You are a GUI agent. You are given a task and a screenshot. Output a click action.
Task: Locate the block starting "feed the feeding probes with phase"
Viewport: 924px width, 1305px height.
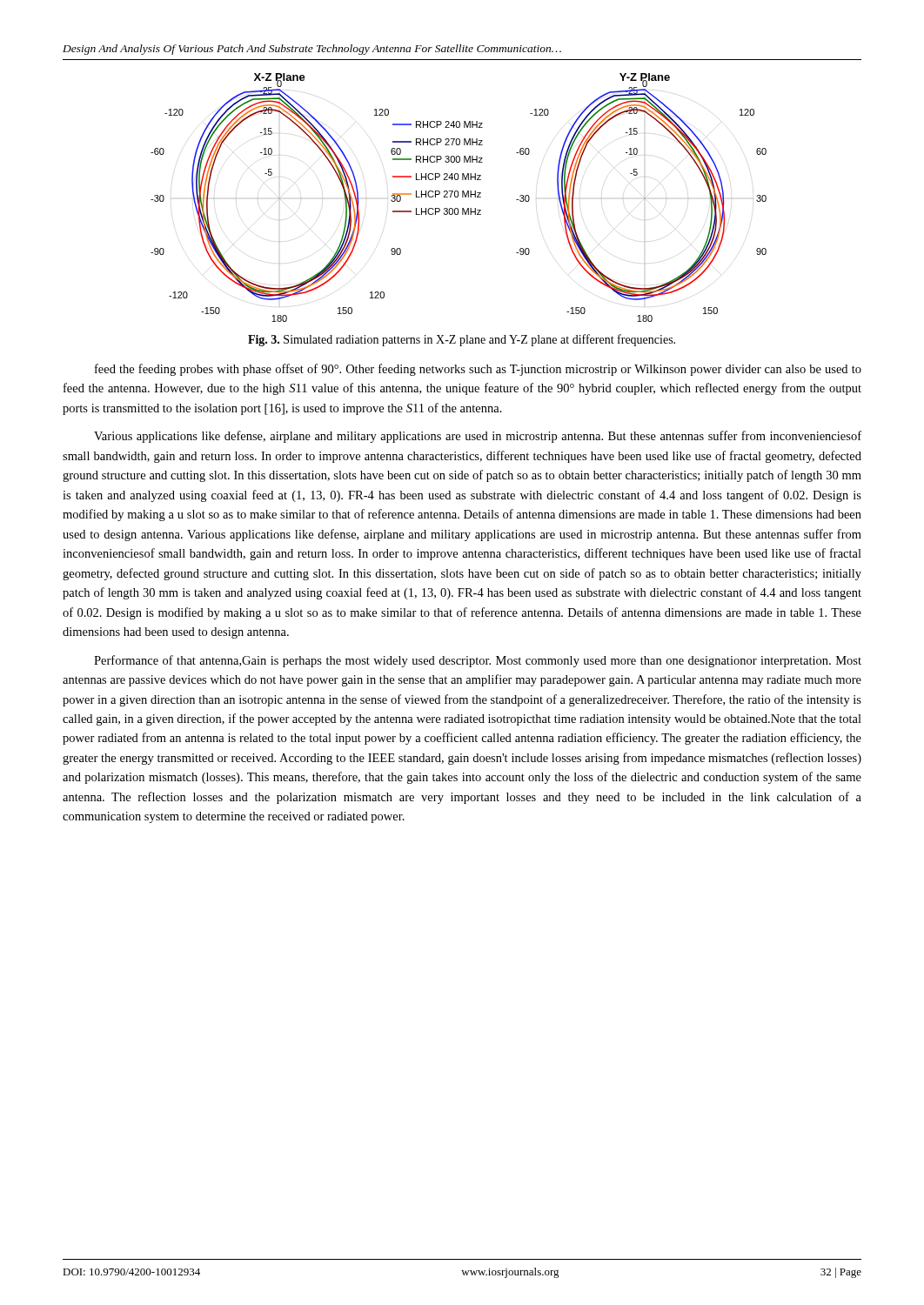tap(462, 593)
